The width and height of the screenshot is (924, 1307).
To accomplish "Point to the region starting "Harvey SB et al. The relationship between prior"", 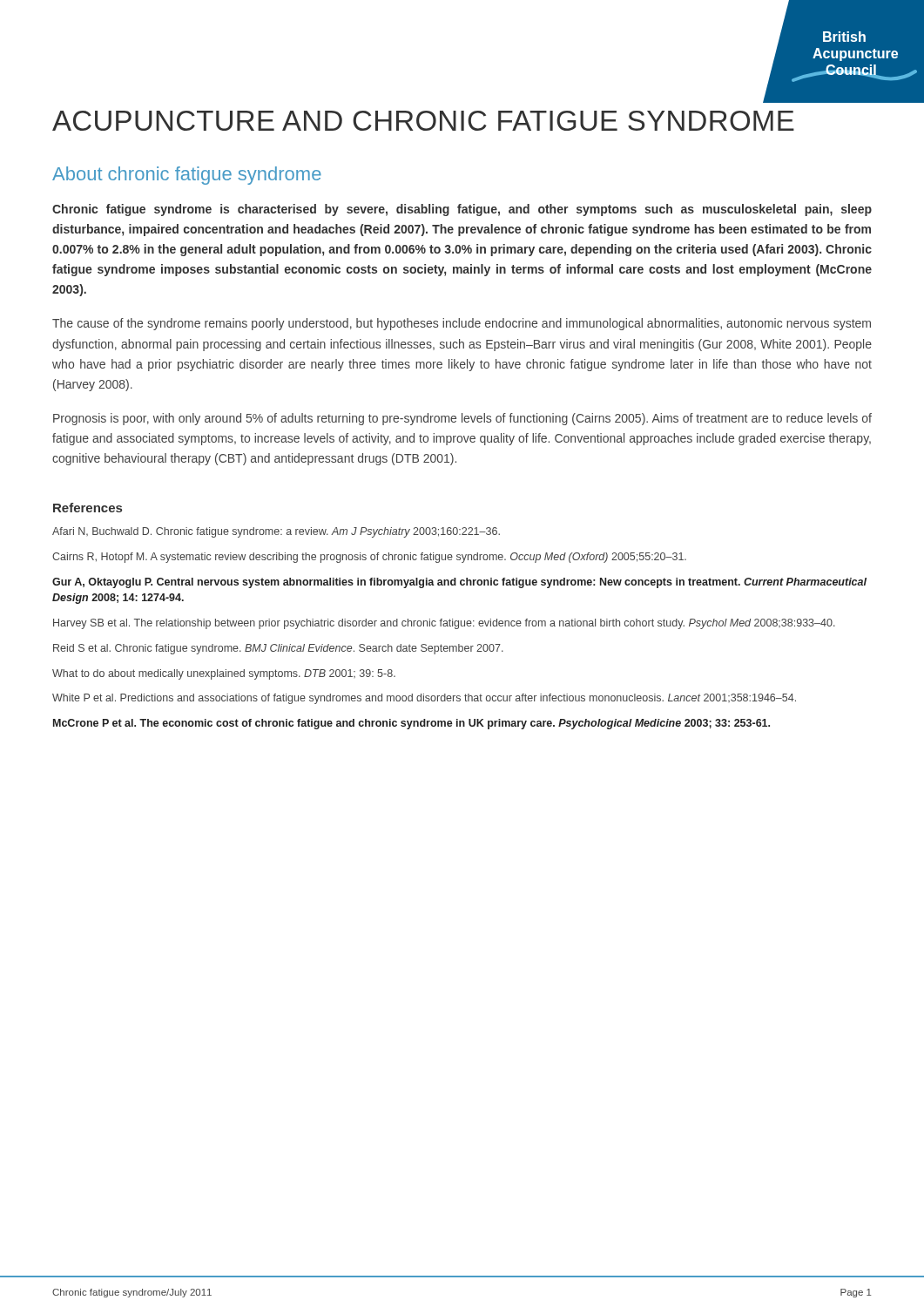I will (x=444, y=623).
